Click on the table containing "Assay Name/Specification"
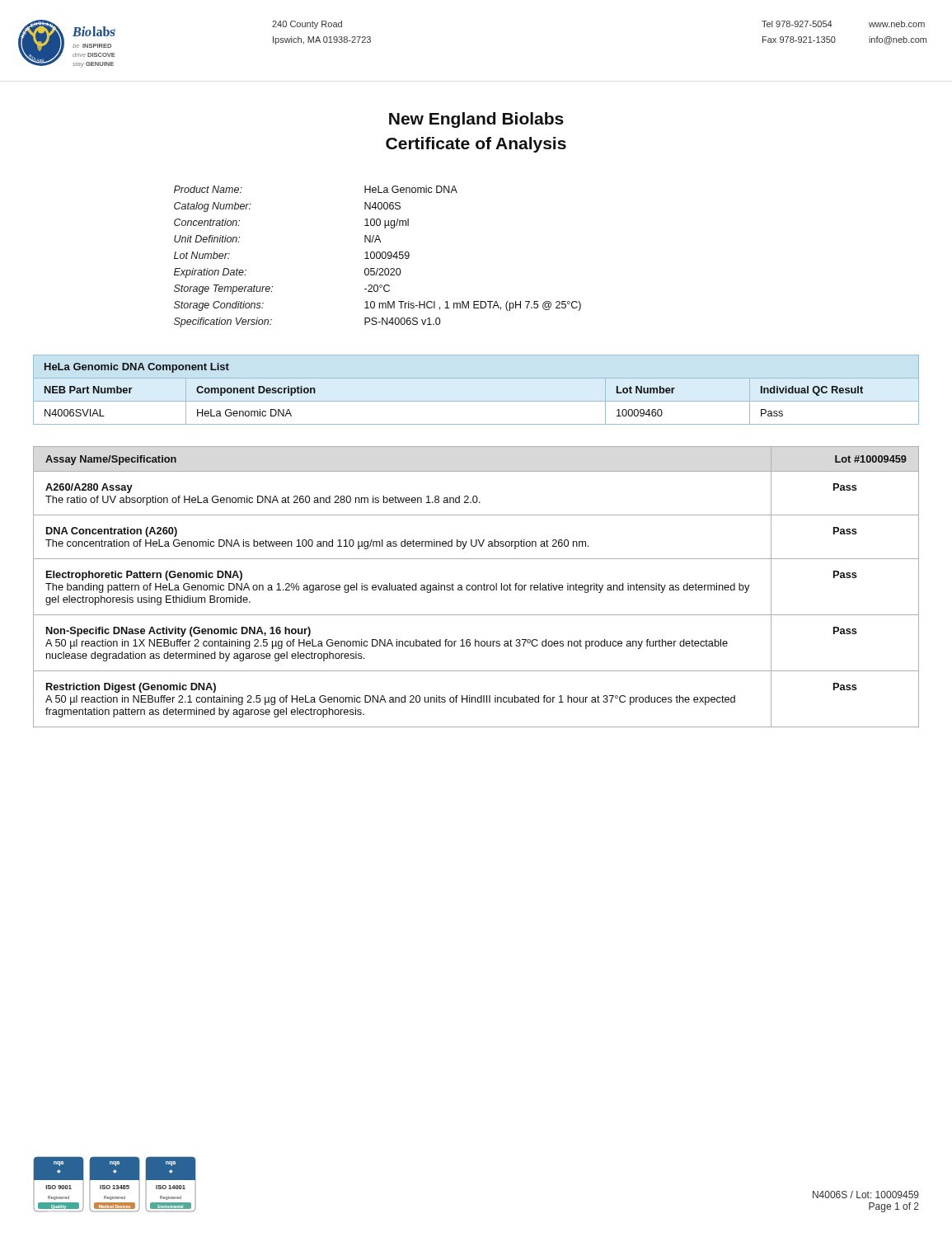The height and width of the screenshot is (1237, 952). coord(476,587)
